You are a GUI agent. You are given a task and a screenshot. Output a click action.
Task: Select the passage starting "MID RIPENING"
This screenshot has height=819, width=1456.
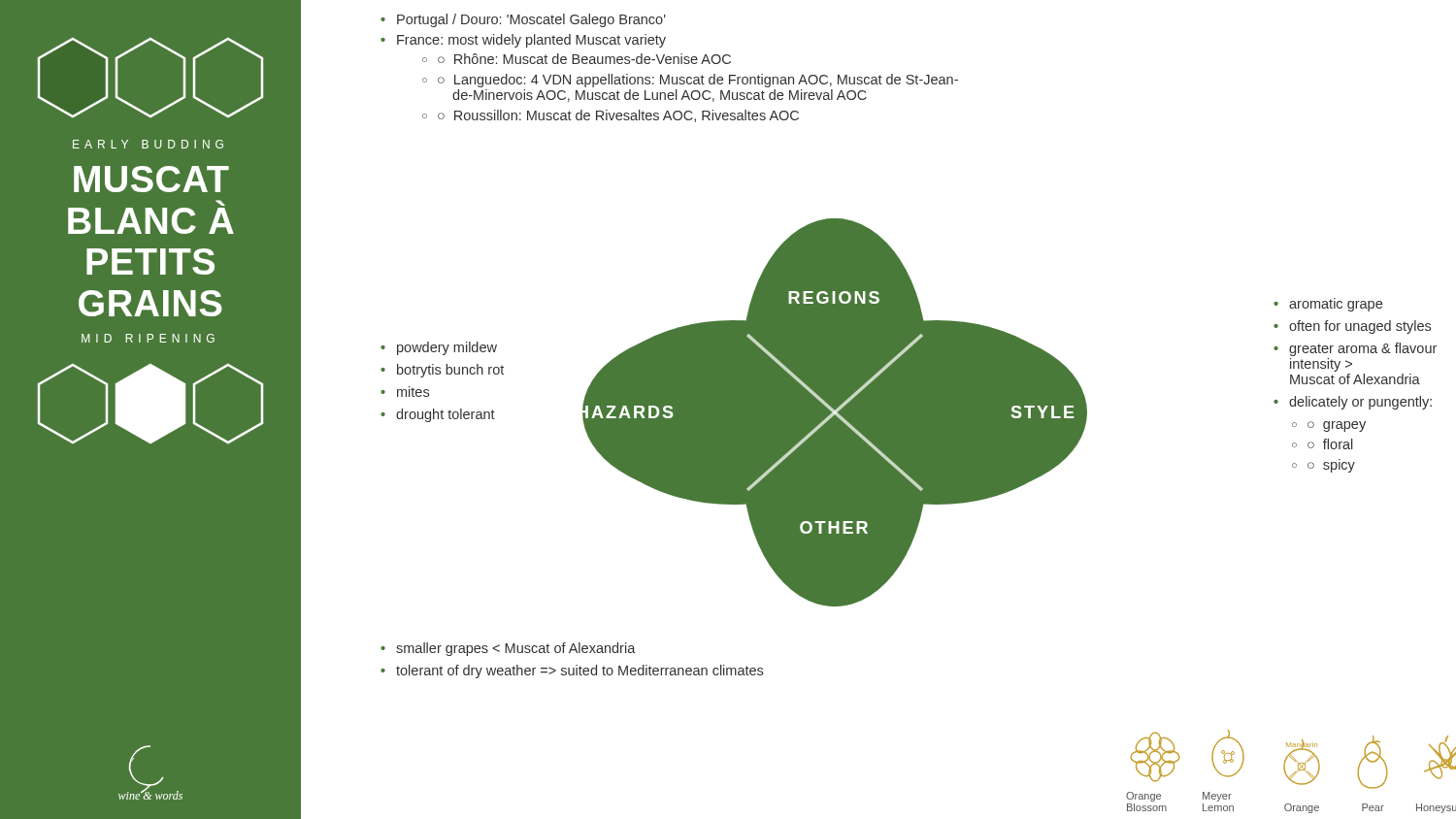point(150,339)
